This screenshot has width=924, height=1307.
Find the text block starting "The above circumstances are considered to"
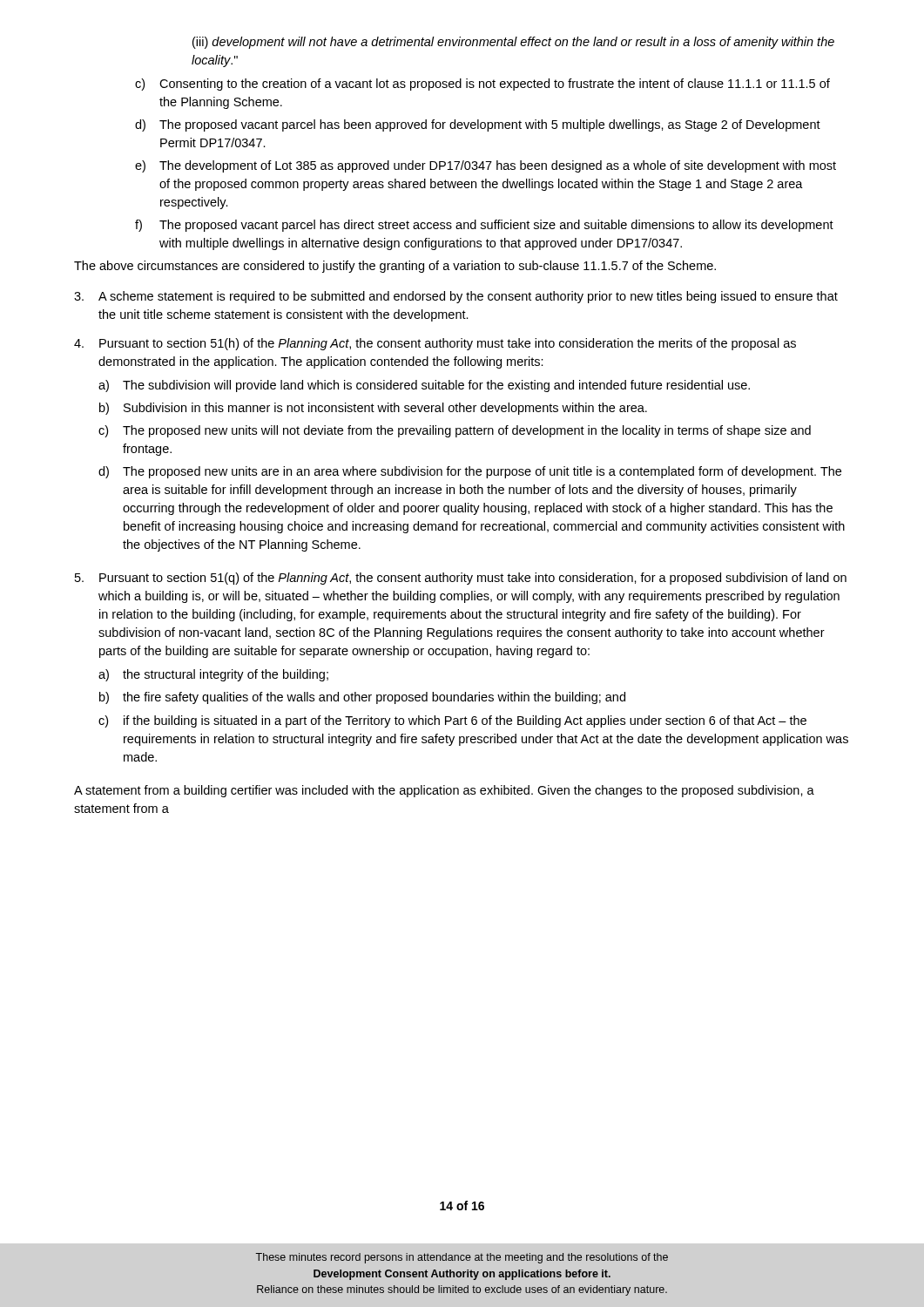point(396,266)
